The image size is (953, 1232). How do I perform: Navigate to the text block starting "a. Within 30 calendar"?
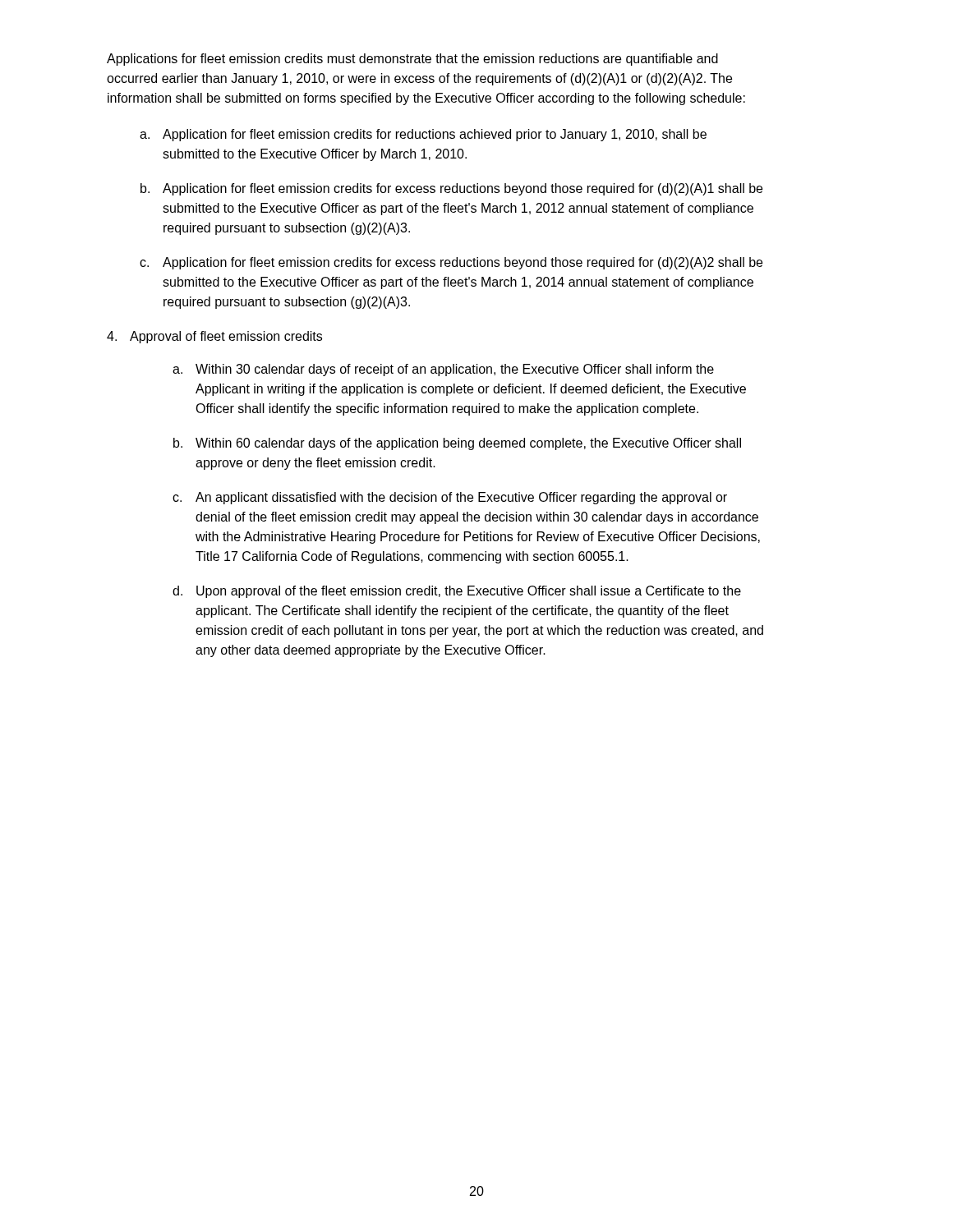468,389
